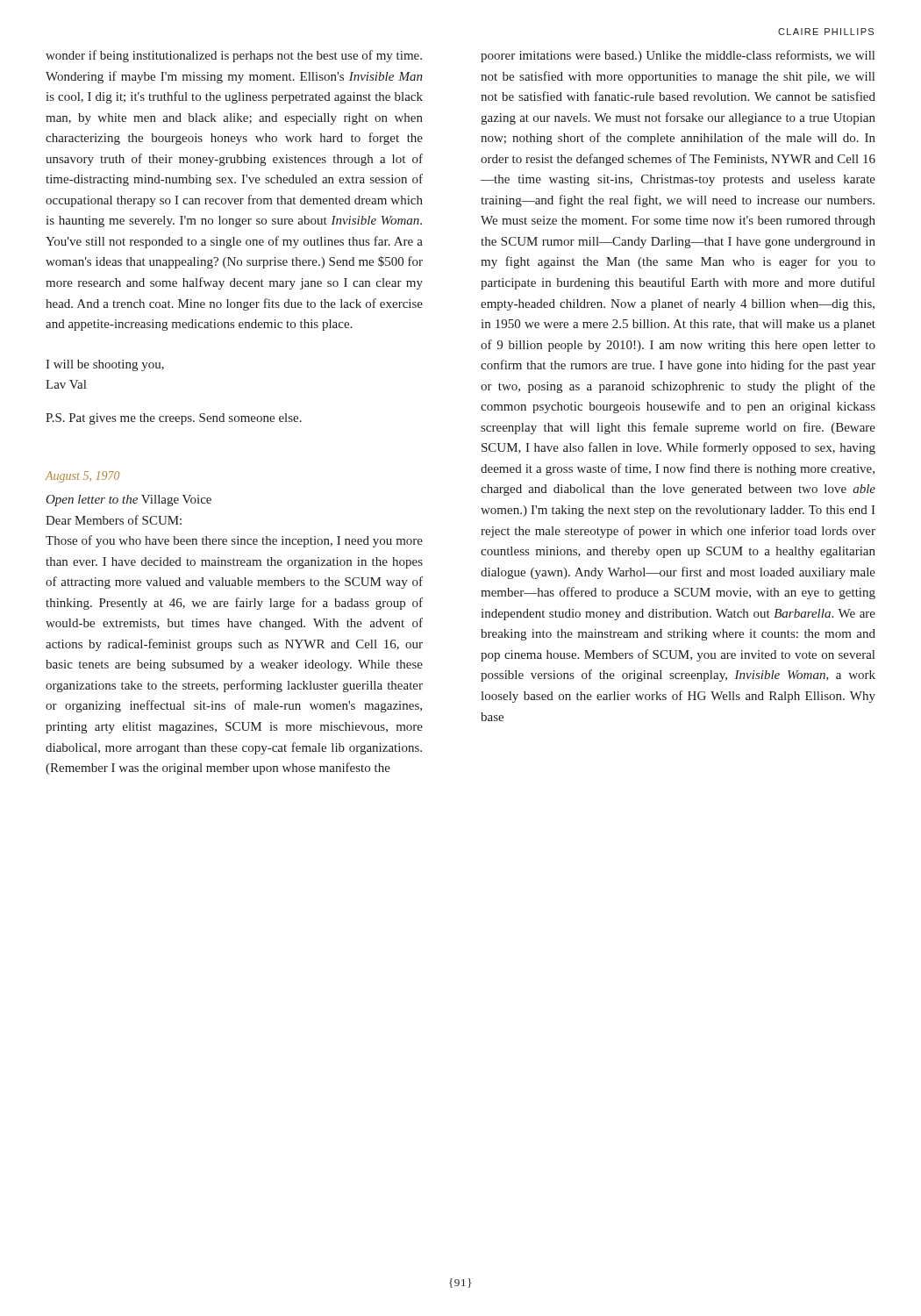
Task: Find the region starting "Open letter to"
Action: (234, 633)
